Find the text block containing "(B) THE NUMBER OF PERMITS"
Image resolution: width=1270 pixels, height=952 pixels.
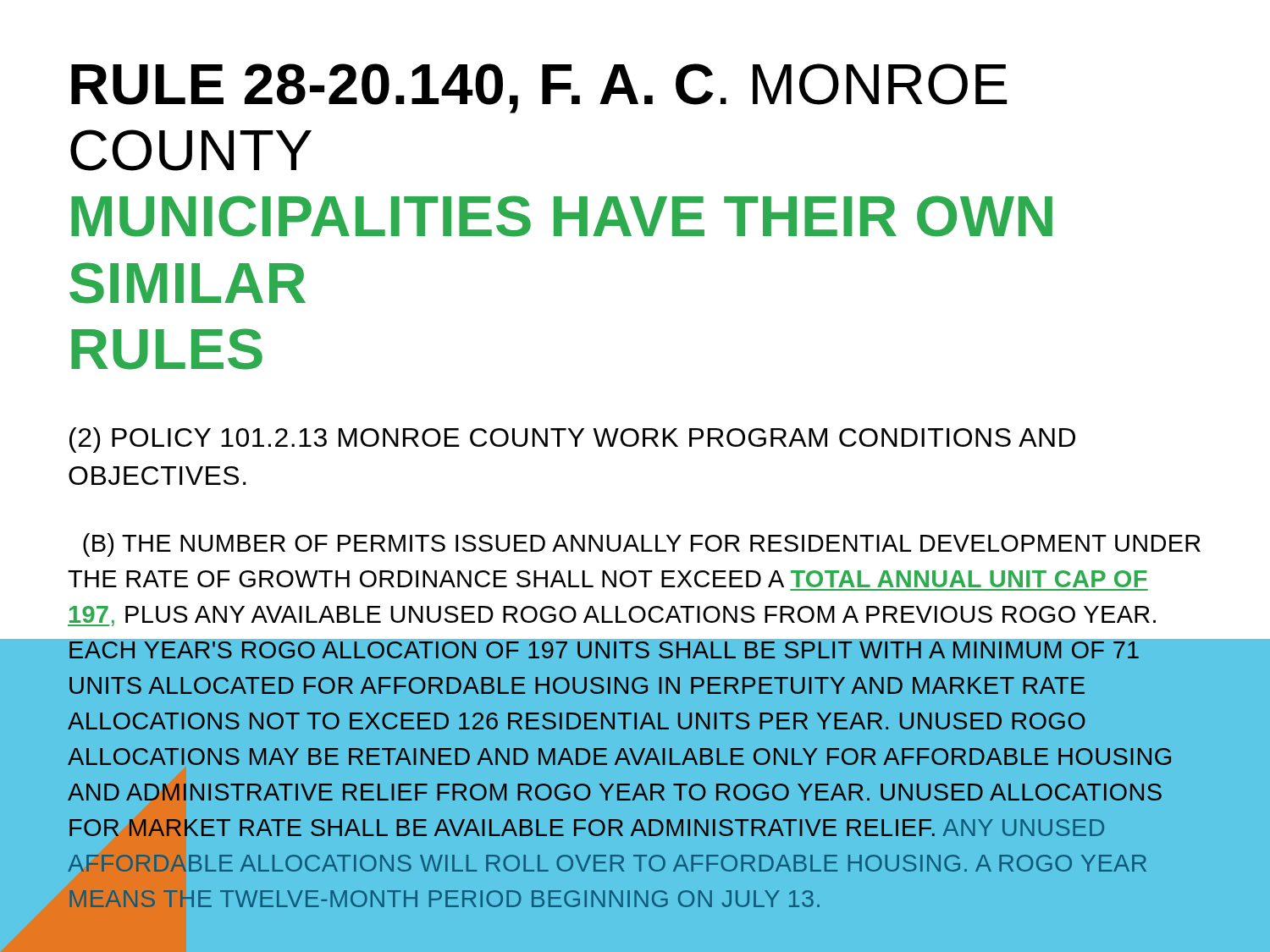[x=635, y=721]
